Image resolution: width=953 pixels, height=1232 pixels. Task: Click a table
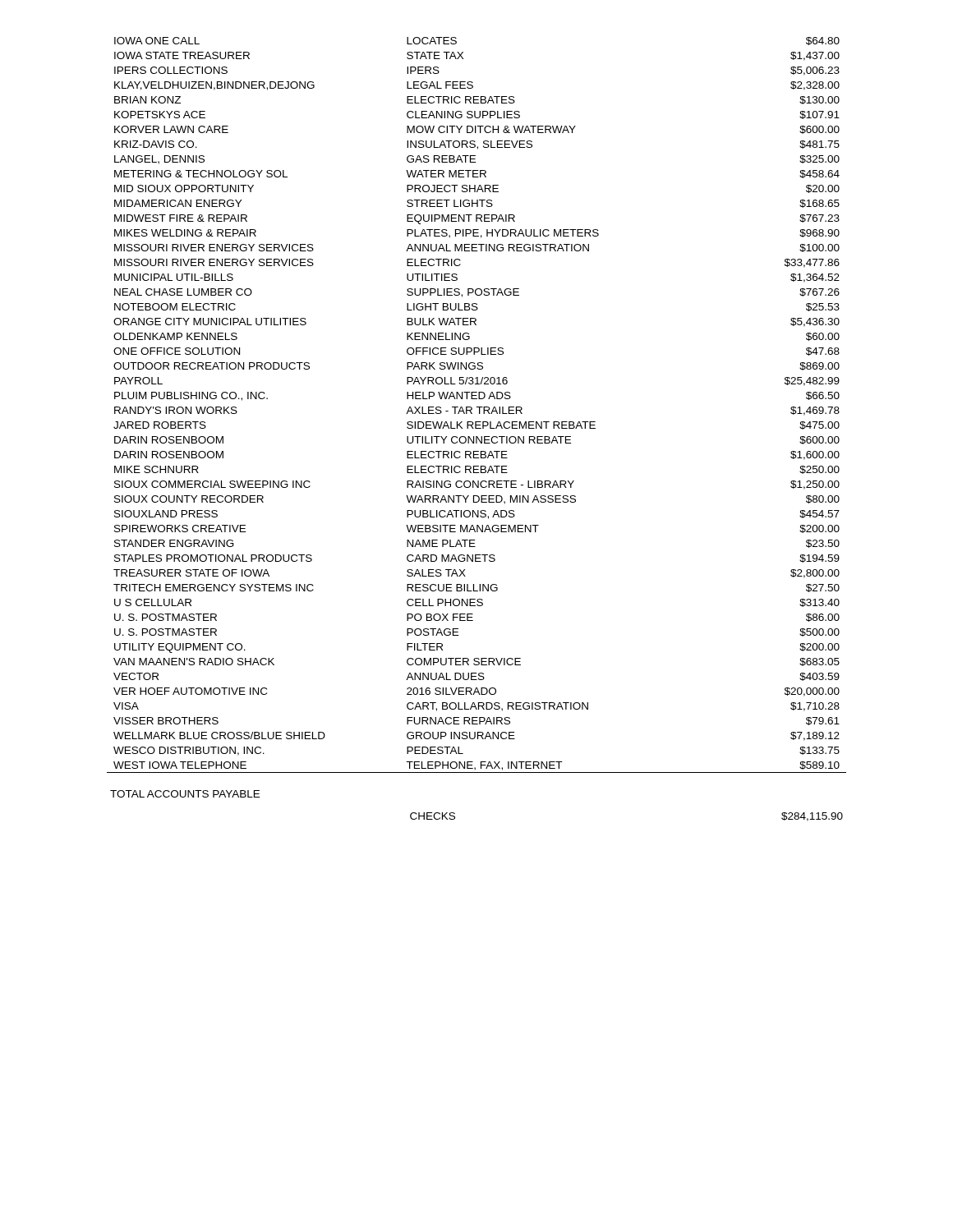click(476, 403)
